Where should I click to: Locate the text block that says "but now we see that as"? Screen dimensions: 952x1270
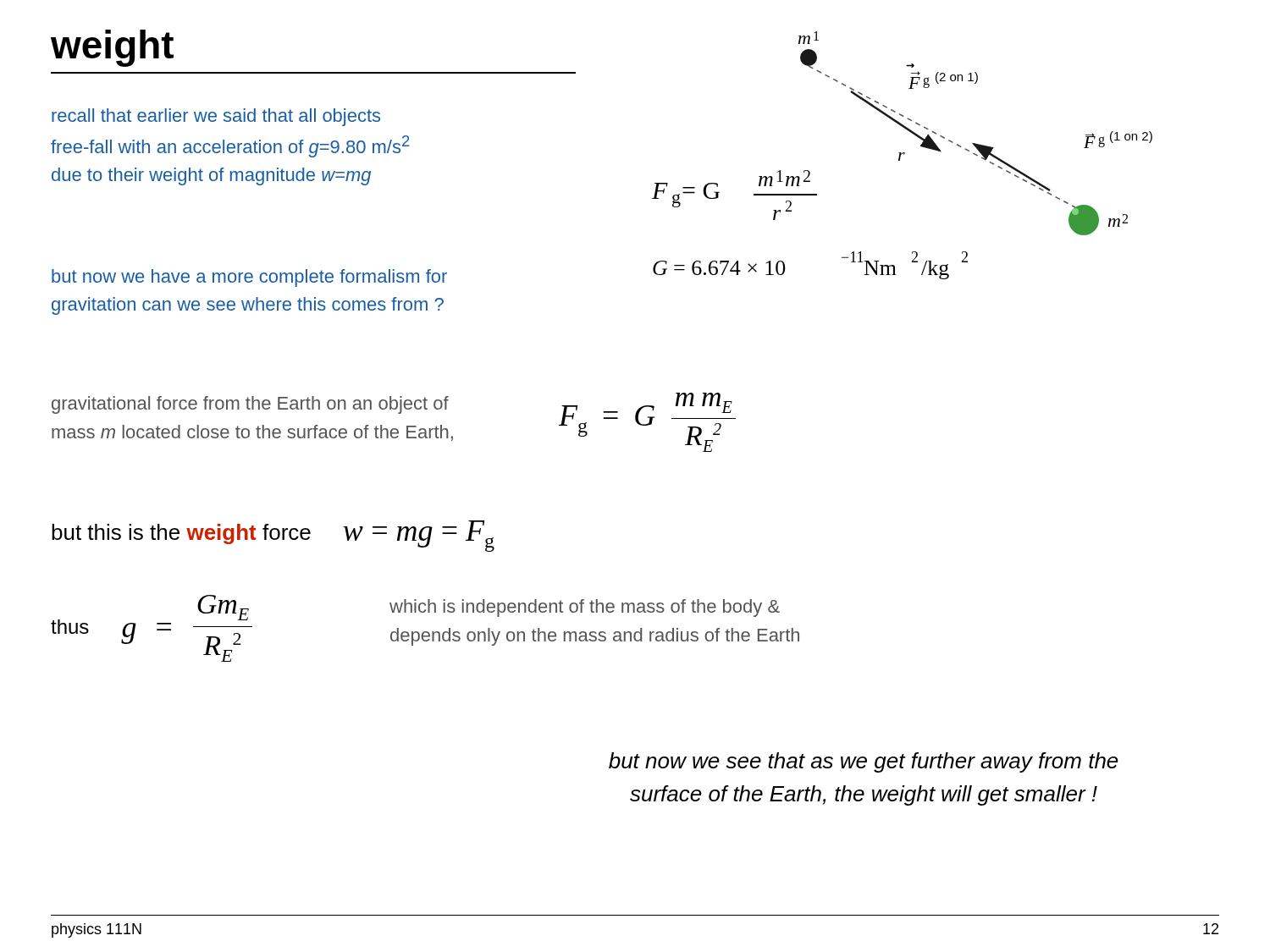[864, 777]
